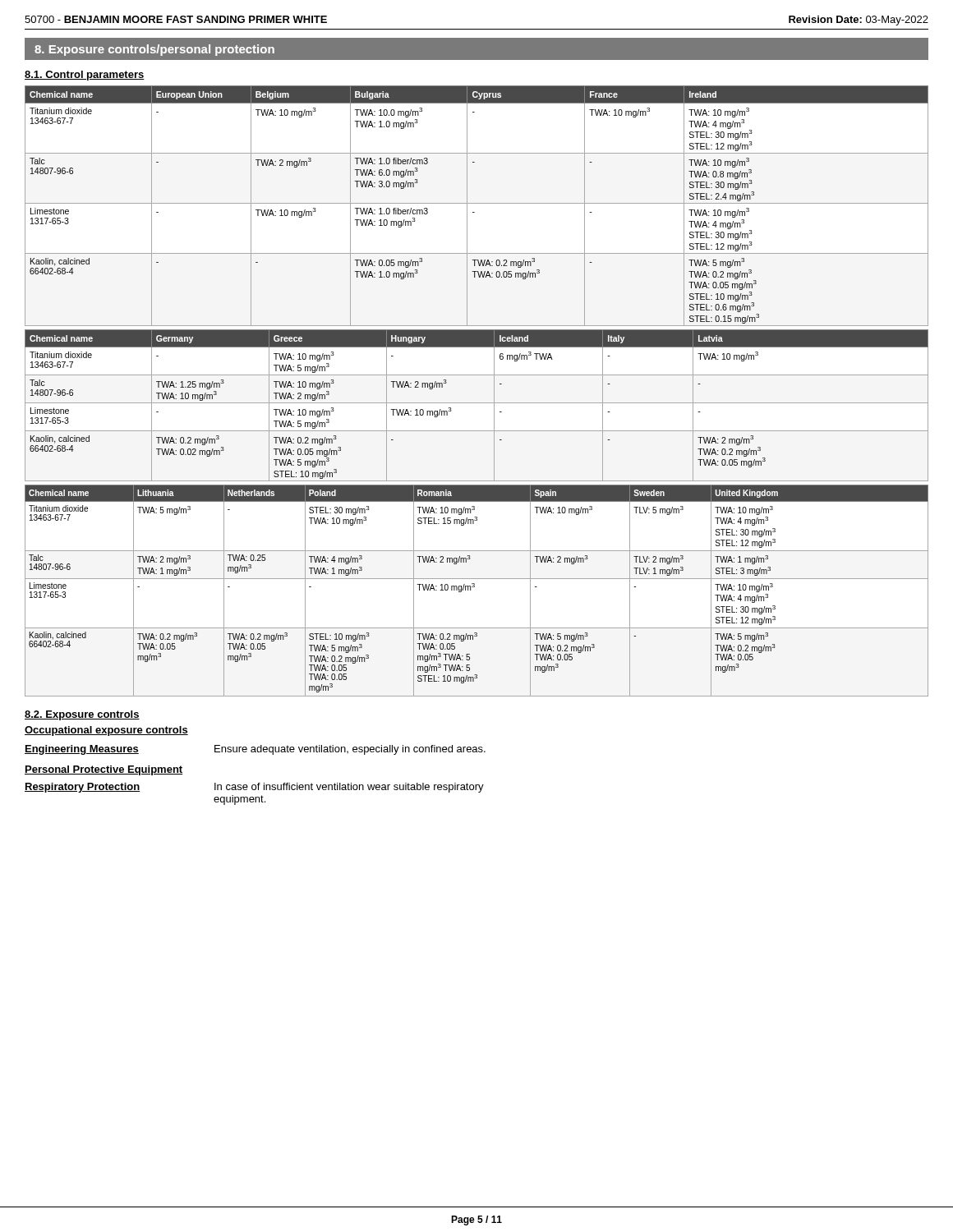Select the section header that says "Occupational exposure controls"

106,729
